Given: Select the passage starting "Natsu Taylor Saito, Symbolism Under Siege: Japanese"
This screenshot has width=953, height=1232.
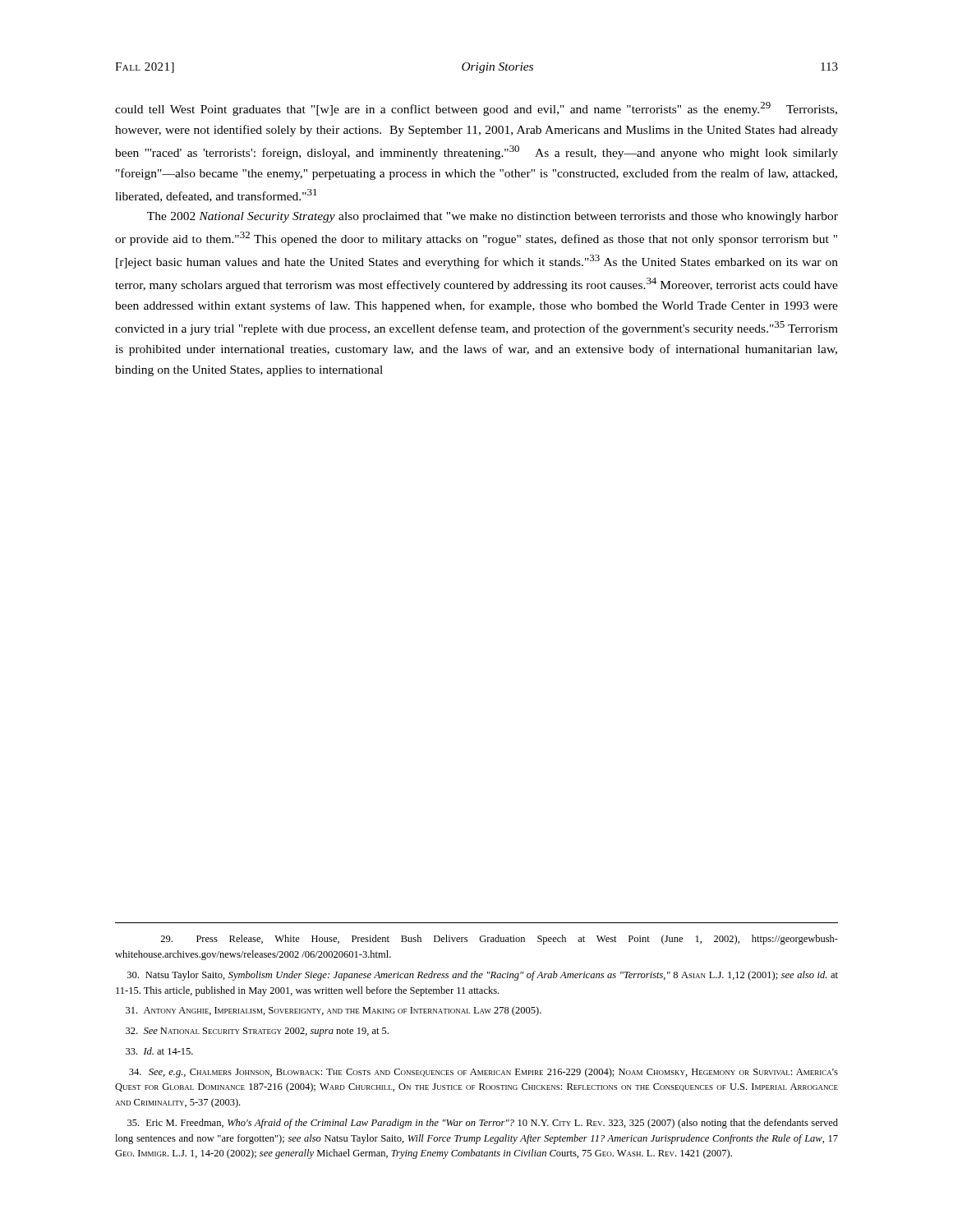Looking at the screenshot, I should click(476, 982).
